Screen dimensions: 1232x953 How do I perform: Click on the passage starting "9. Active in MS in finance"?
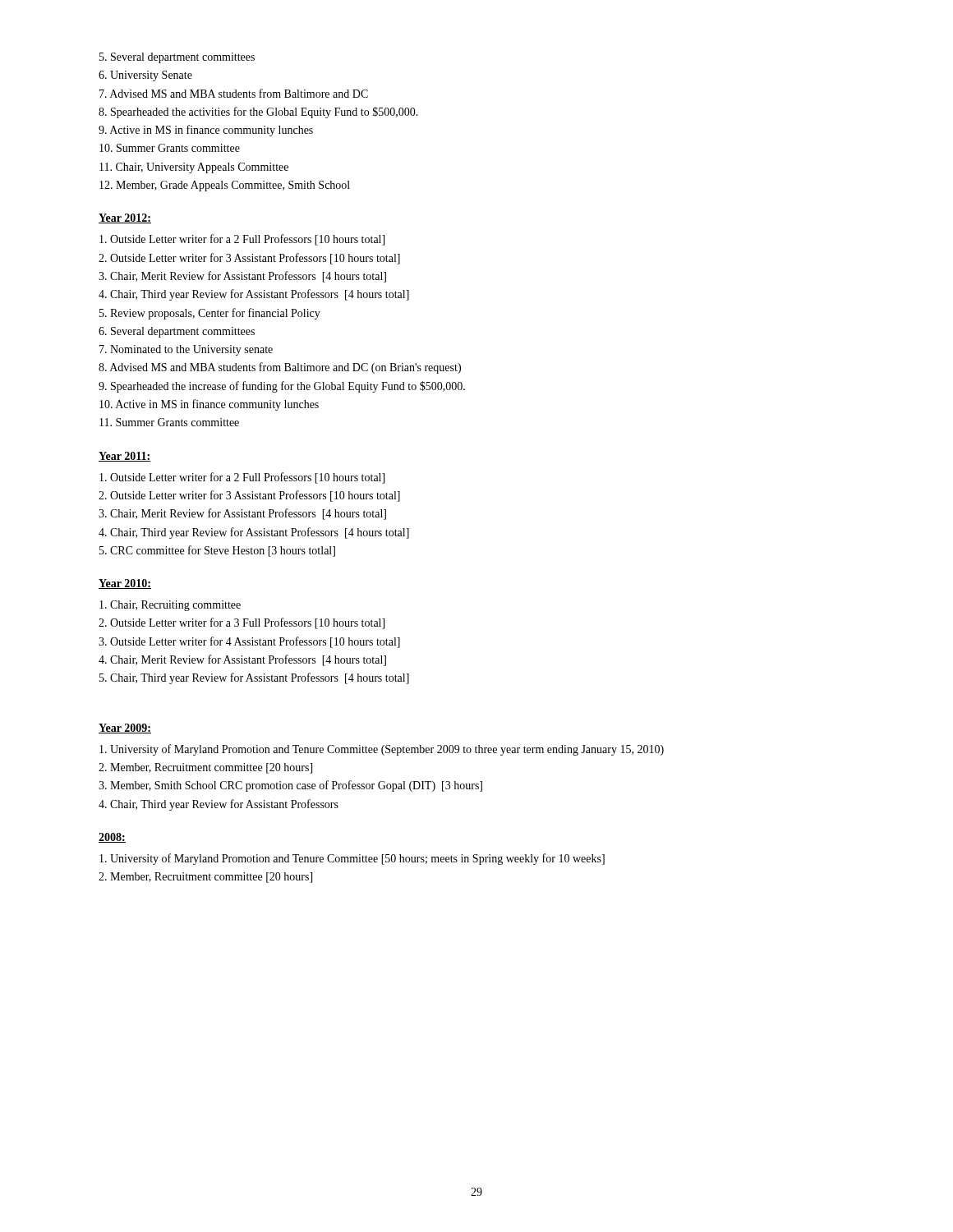tap(206, 130)
